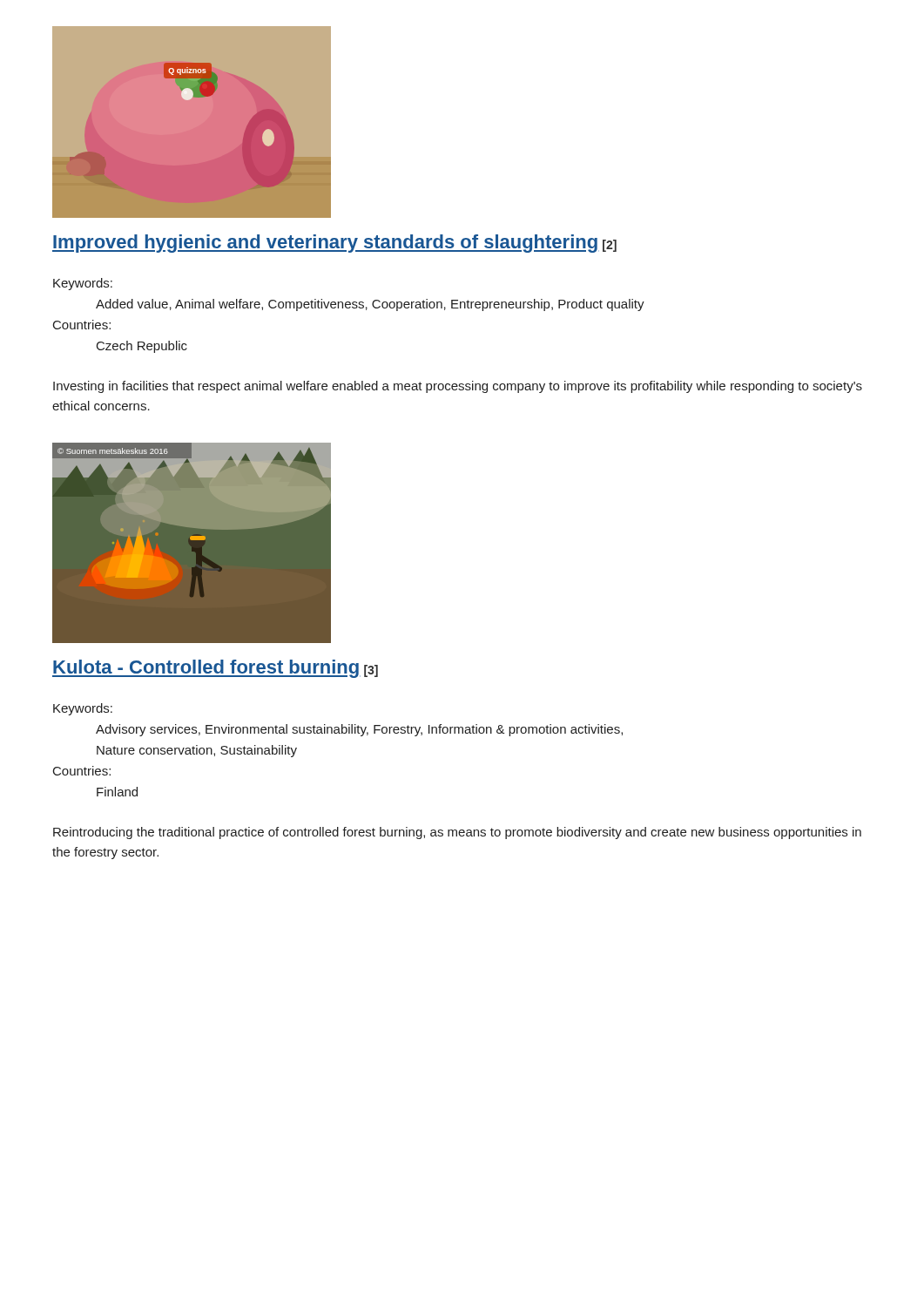Find the text block with the text "Keywords: Advisory services, Environmental sustainability, Forestry, Information &"
This screenshot has width=924, height=1307.
[83, 709]
